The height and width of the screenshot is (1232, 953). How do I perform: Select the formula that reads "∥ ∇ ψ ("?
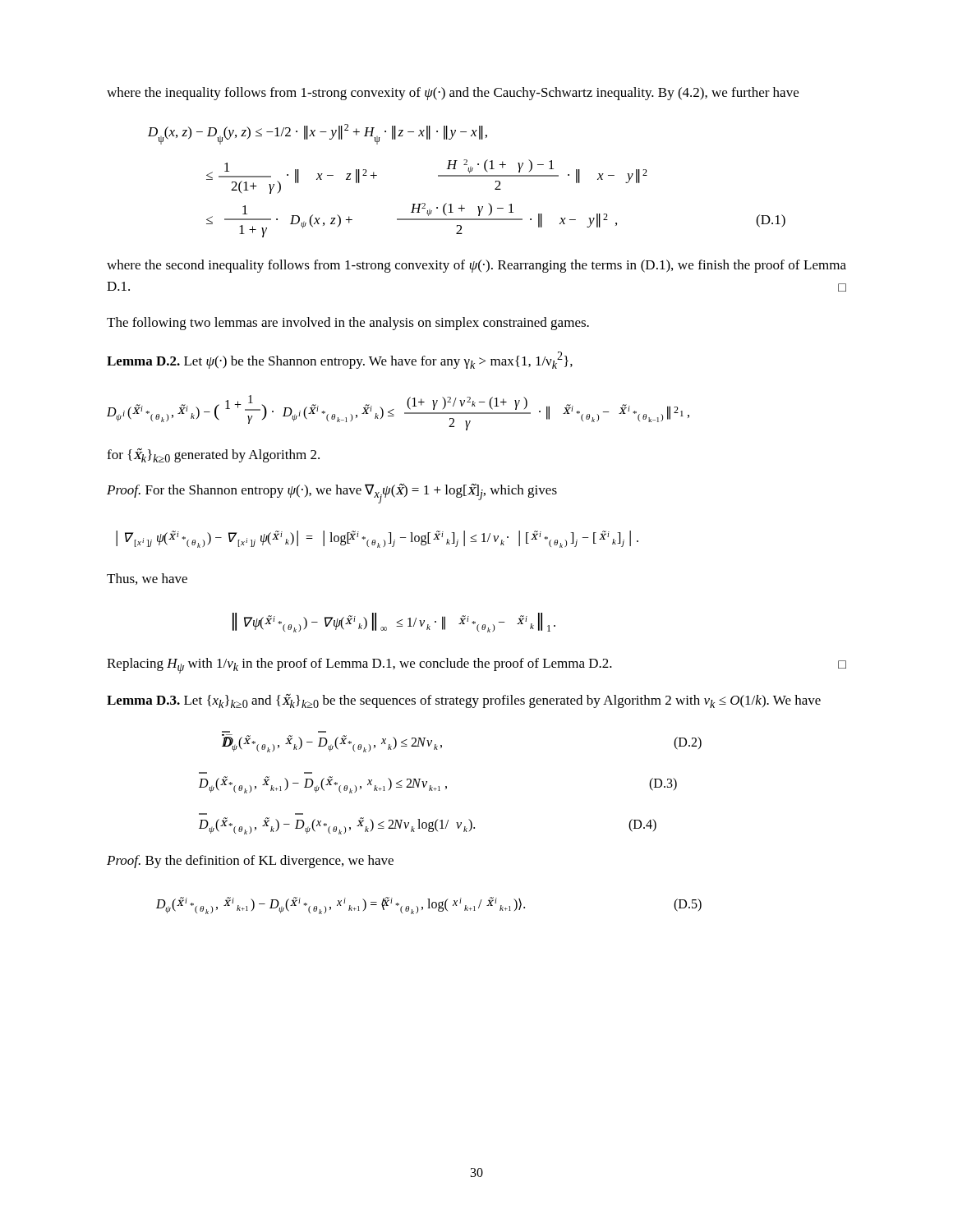pos(476,622)
